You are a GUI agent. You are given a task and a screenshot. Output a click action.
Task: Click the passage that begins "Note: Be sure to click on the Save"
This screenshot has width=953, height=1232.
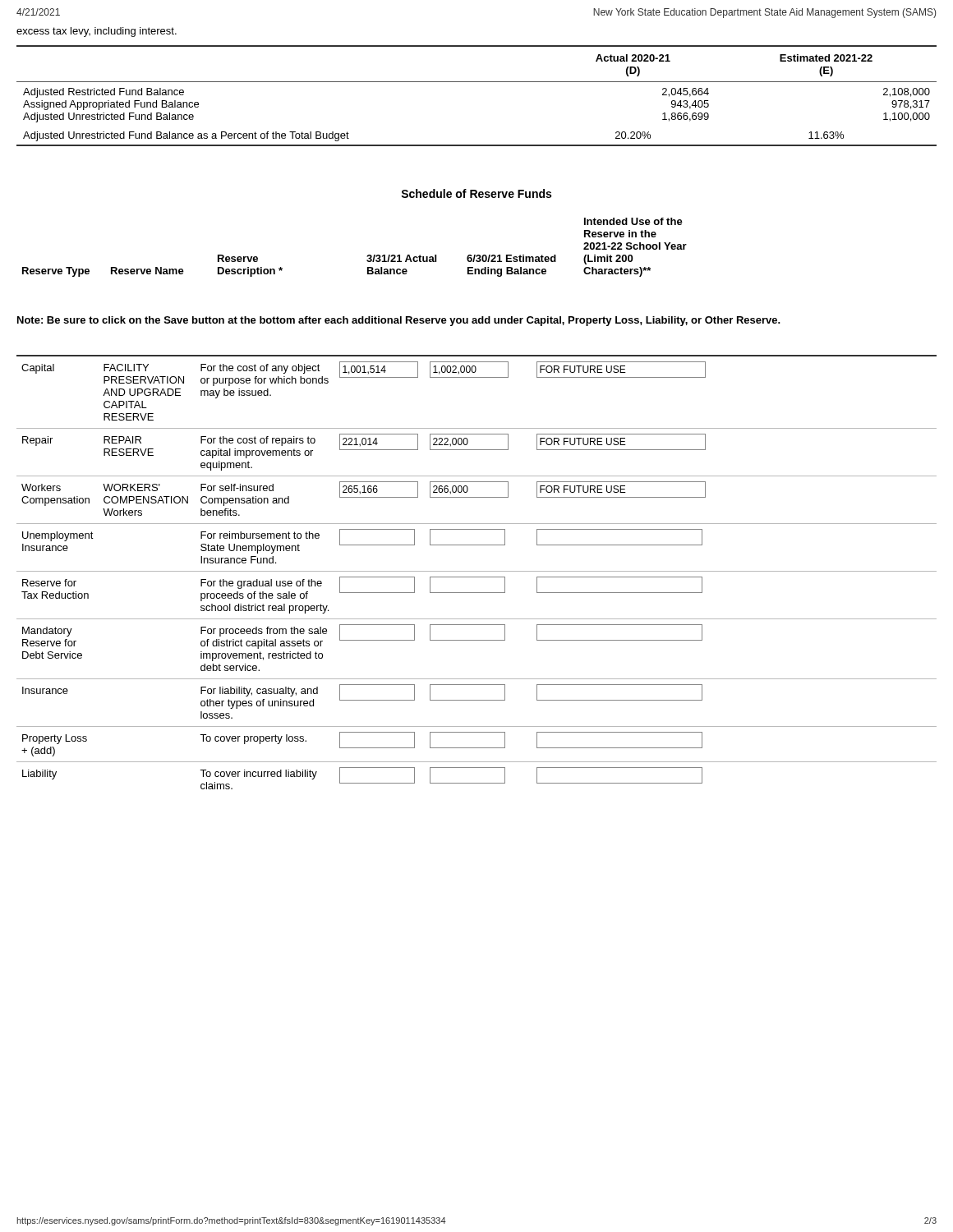coord(398,320)
